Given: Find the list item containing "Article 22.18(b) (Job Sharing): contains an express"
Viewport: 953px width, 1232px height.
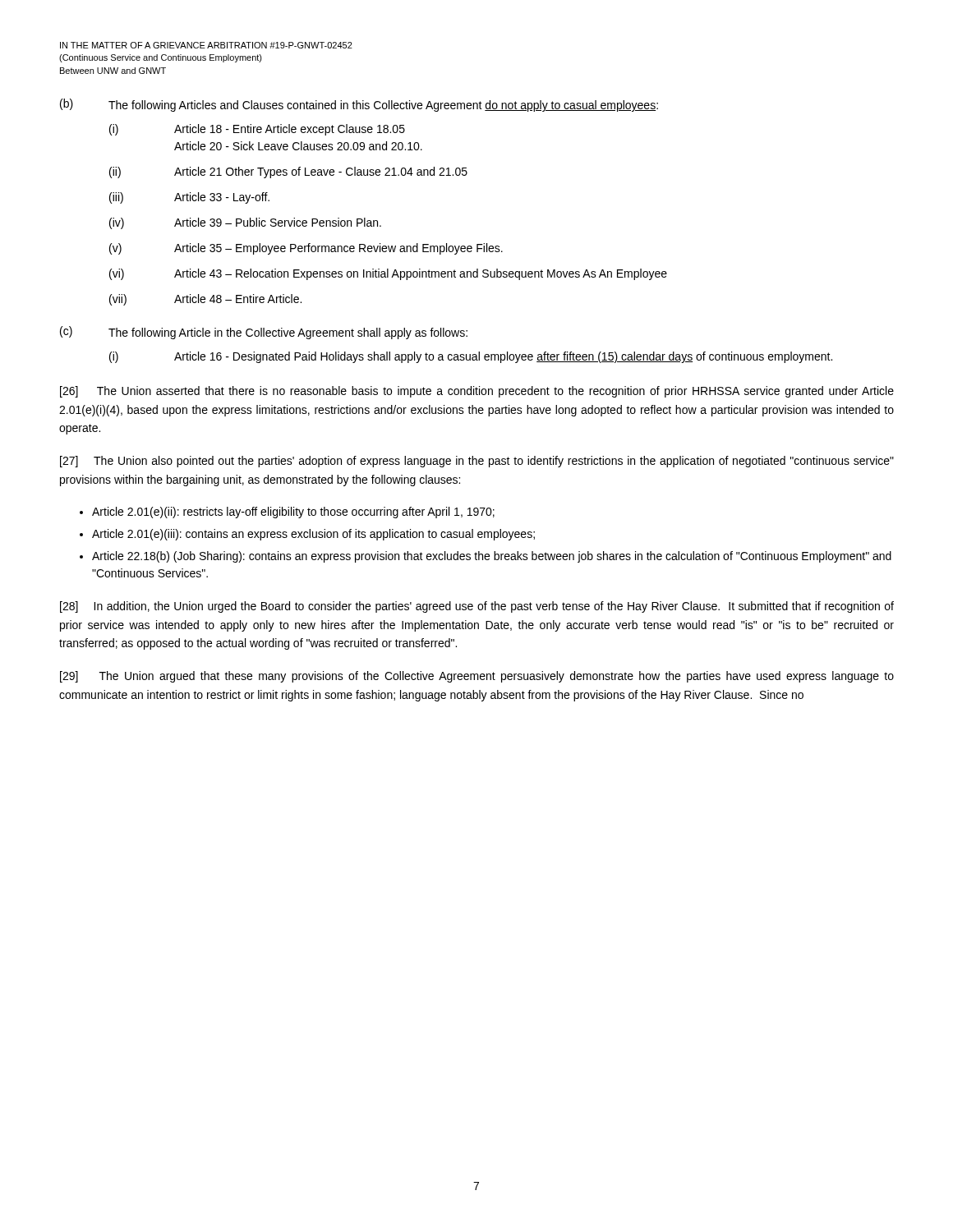Looking at the screenshot, I should click(x=492, y=565).
